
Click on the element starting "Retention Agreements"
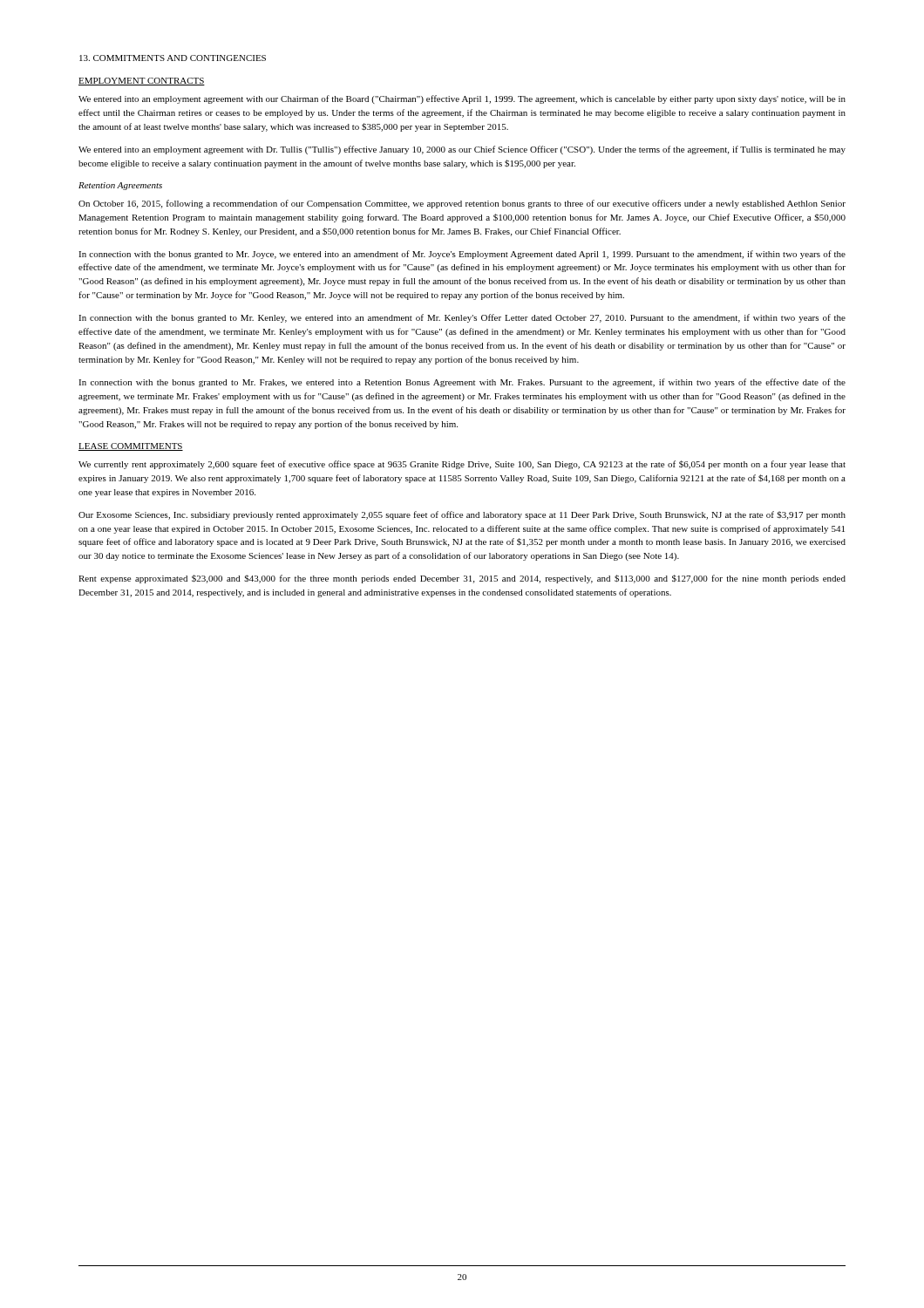pyautogui.click(x=120, y=185)
